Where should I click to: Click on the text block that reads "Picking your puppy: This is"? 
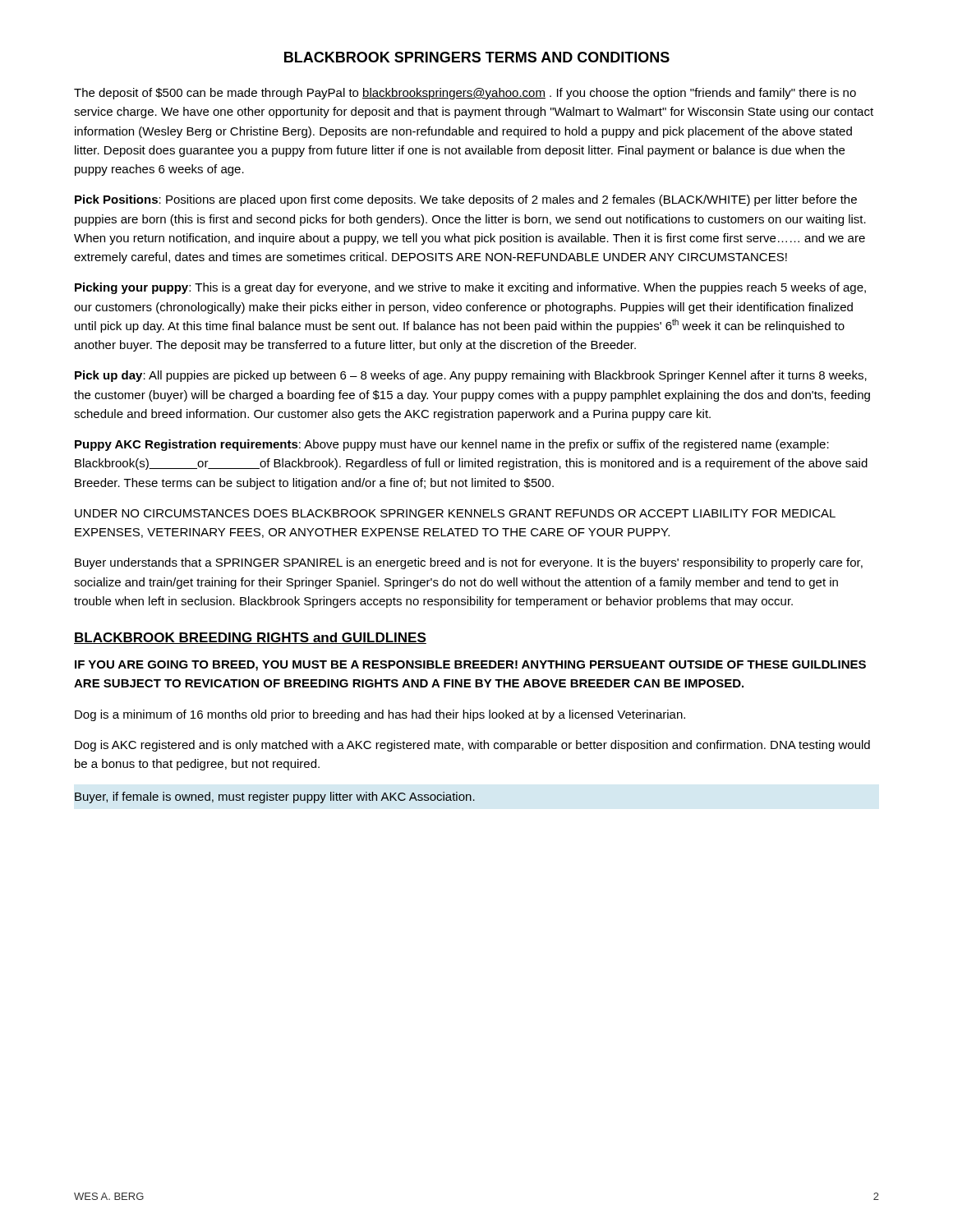click(x=470, y=316)
